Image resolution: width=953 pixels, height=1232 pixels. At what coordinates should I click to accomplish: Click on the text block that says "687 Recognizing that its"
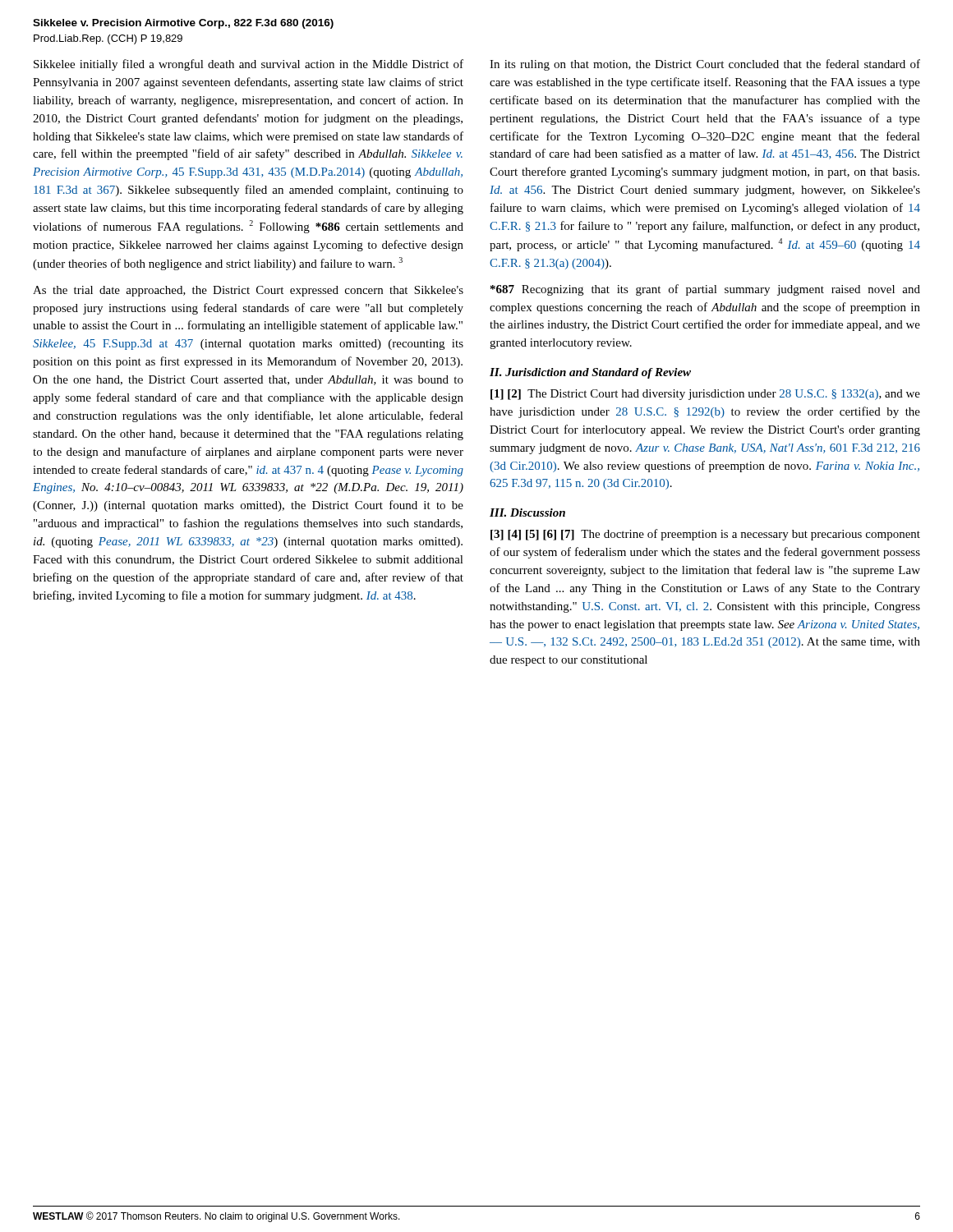705,316
